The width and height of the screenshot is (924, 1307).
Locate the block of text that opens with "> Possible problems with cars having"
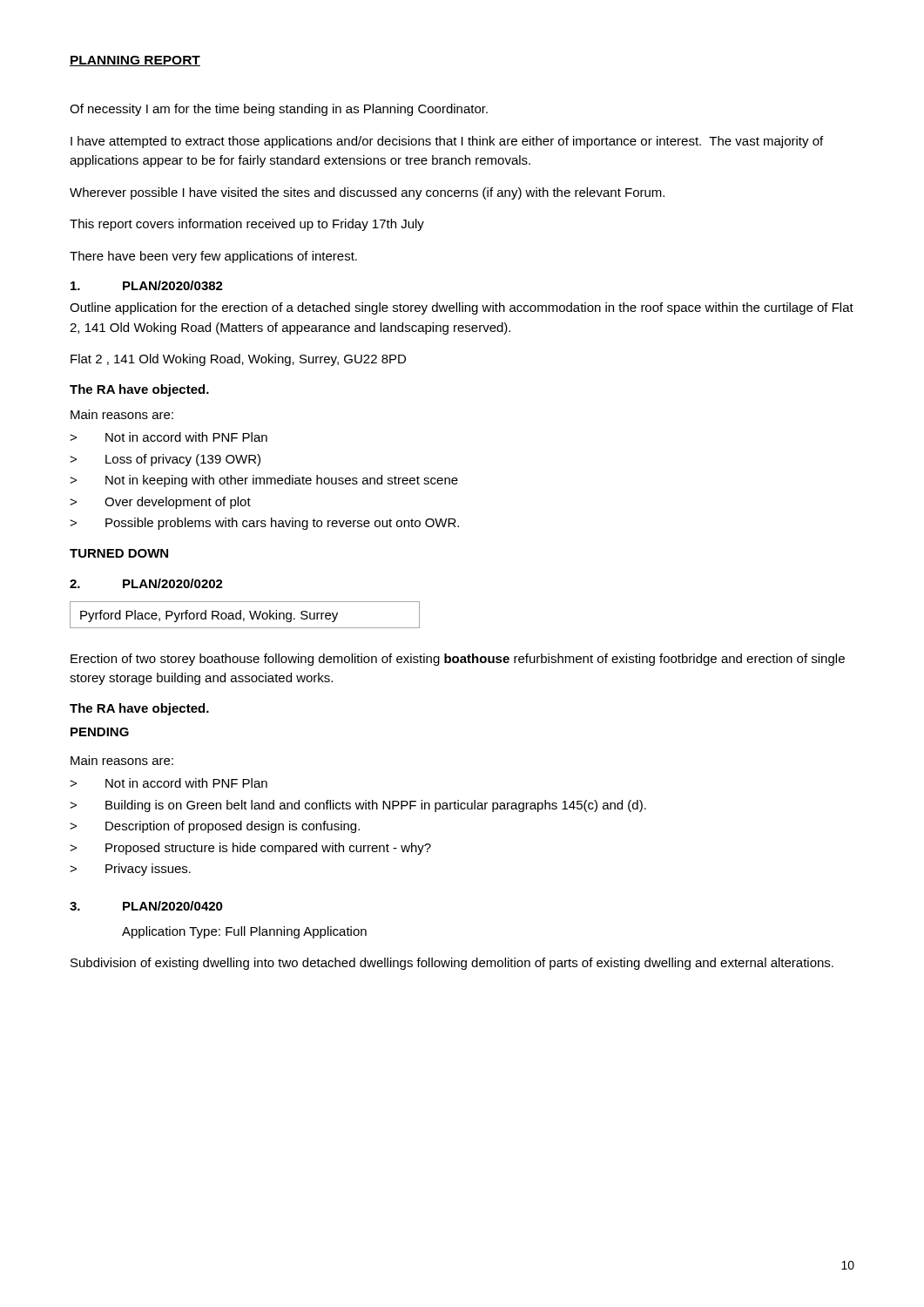[x=462, y=523]
